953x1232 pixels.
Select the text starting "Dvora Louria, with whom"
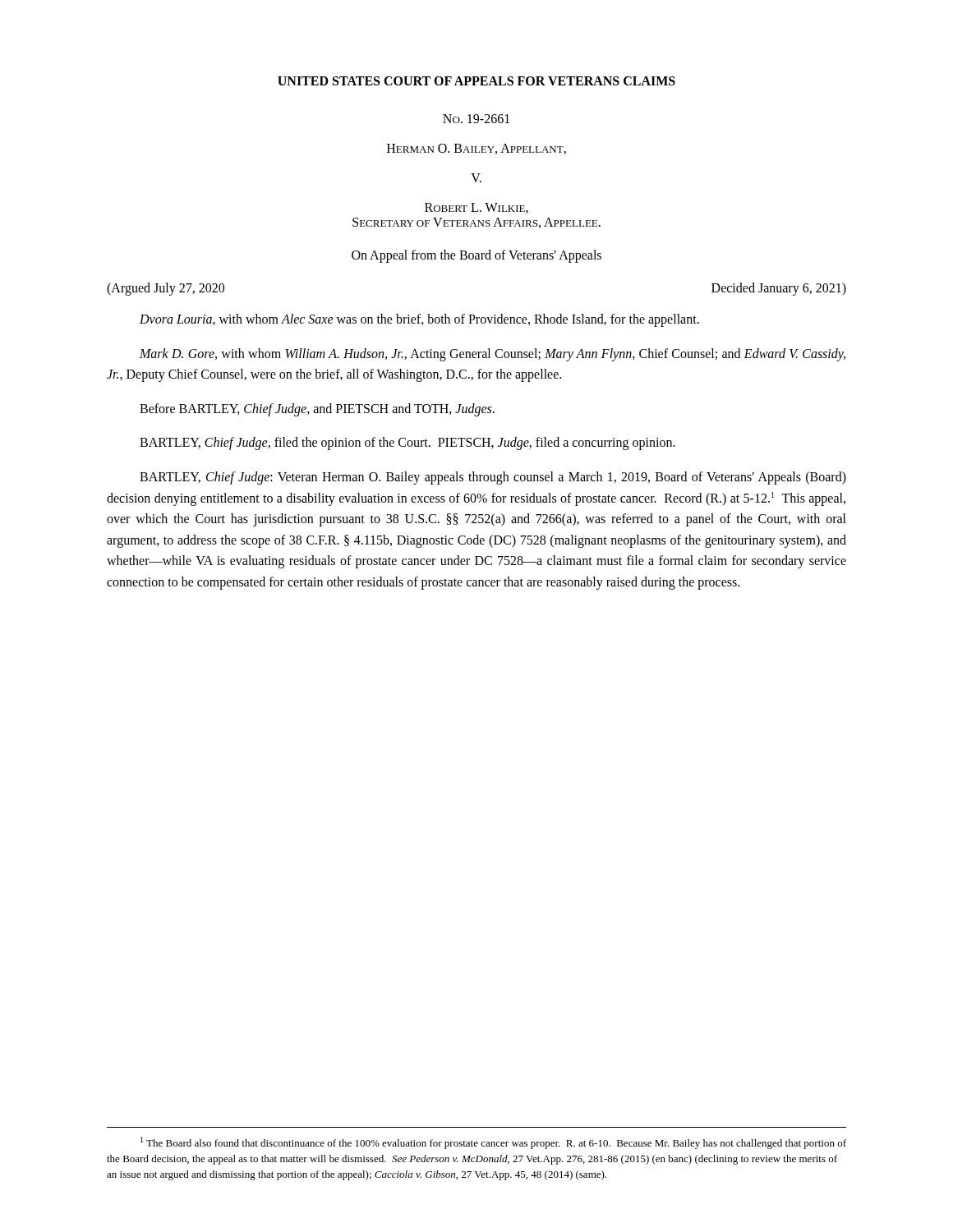click(x=420, y=319)
